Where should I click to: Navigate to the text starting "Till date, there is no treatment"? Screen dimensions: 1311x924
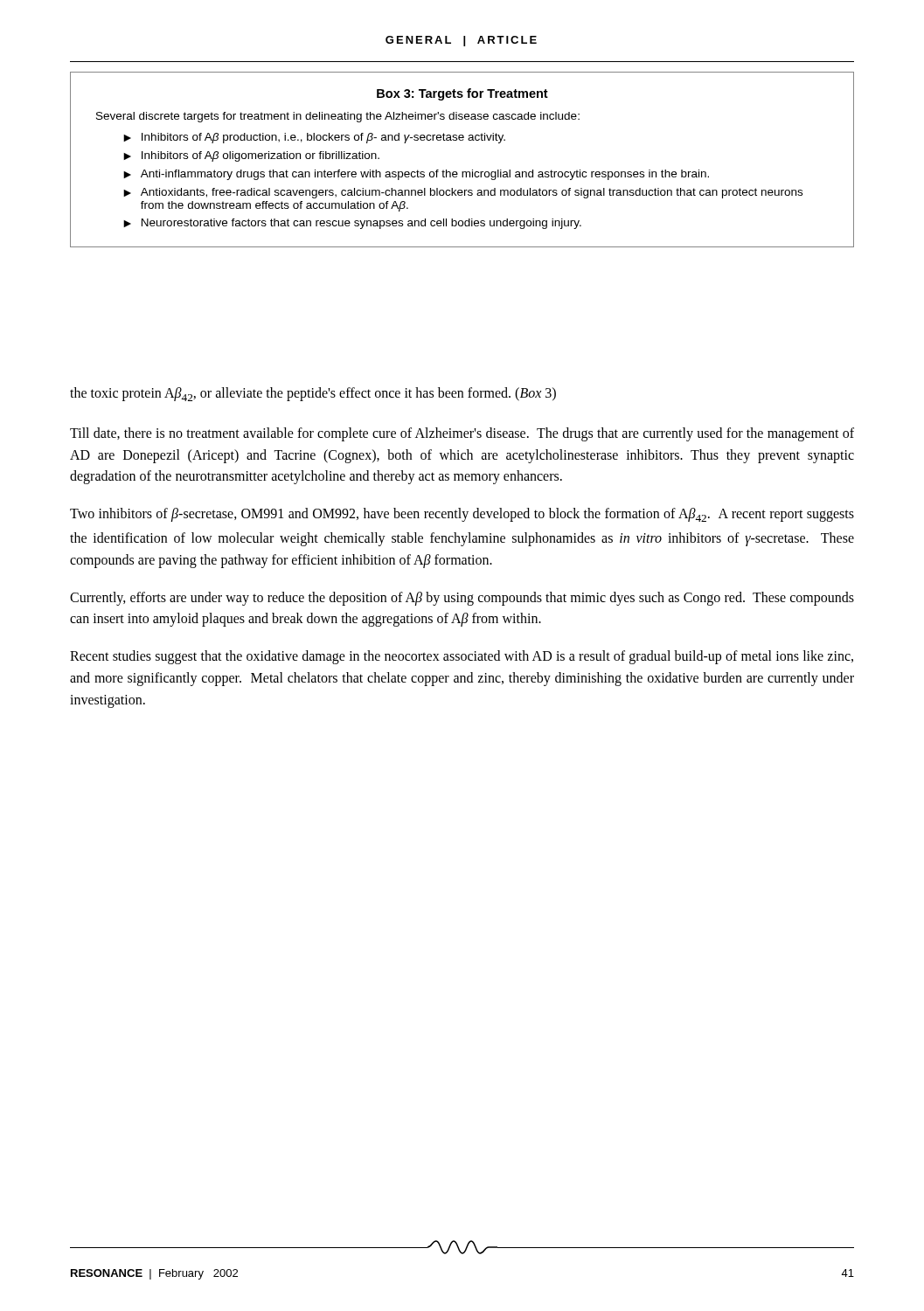coord(462,455)
